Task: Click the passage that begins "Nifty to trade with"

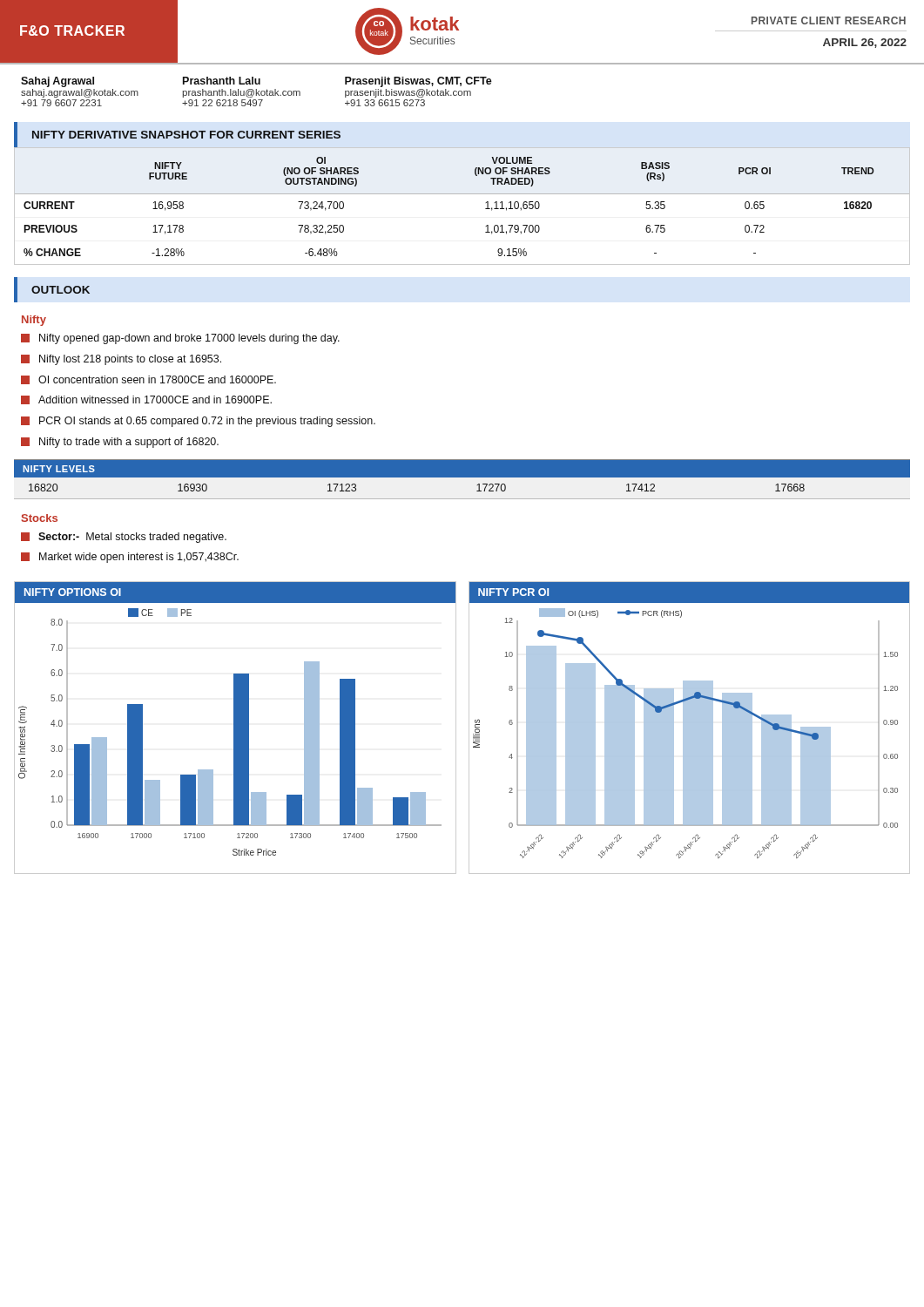Action: [x=120, y=442]
